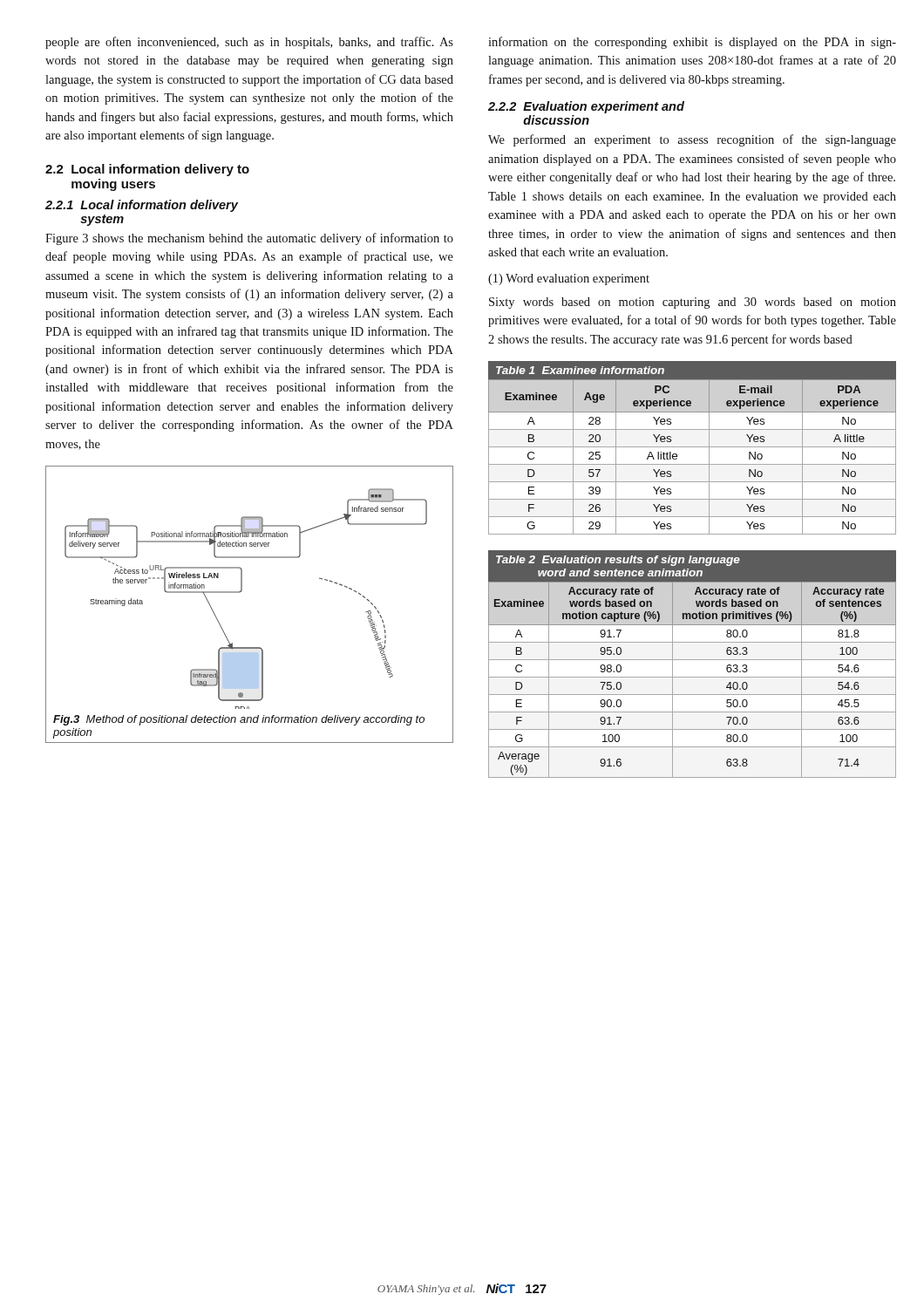Find the section header with the text "2.2.1 Local information"

[x=142, y=212]
